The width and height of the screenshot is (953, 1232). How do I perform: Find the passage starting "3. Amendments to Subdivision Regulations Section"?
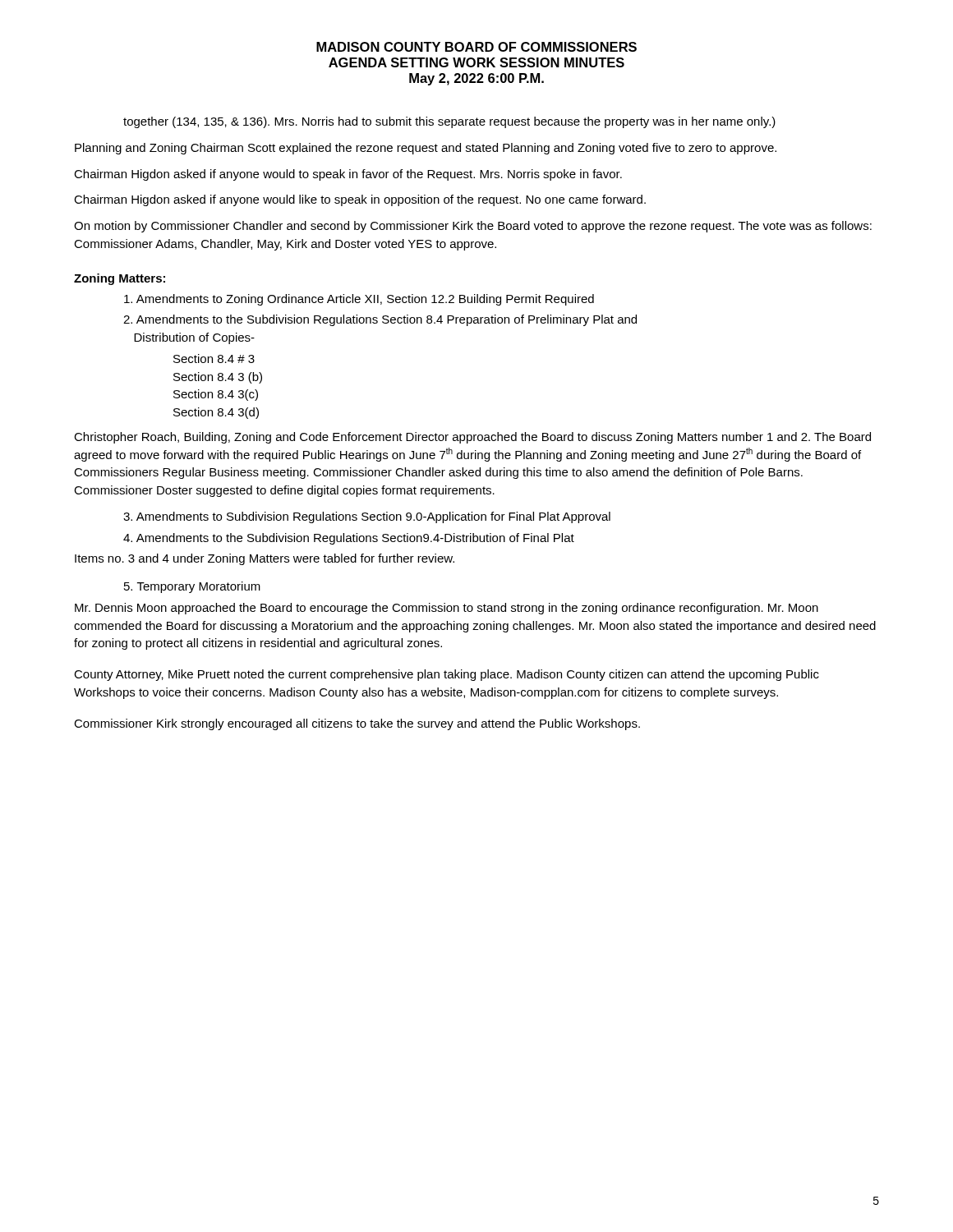point(367,516)
